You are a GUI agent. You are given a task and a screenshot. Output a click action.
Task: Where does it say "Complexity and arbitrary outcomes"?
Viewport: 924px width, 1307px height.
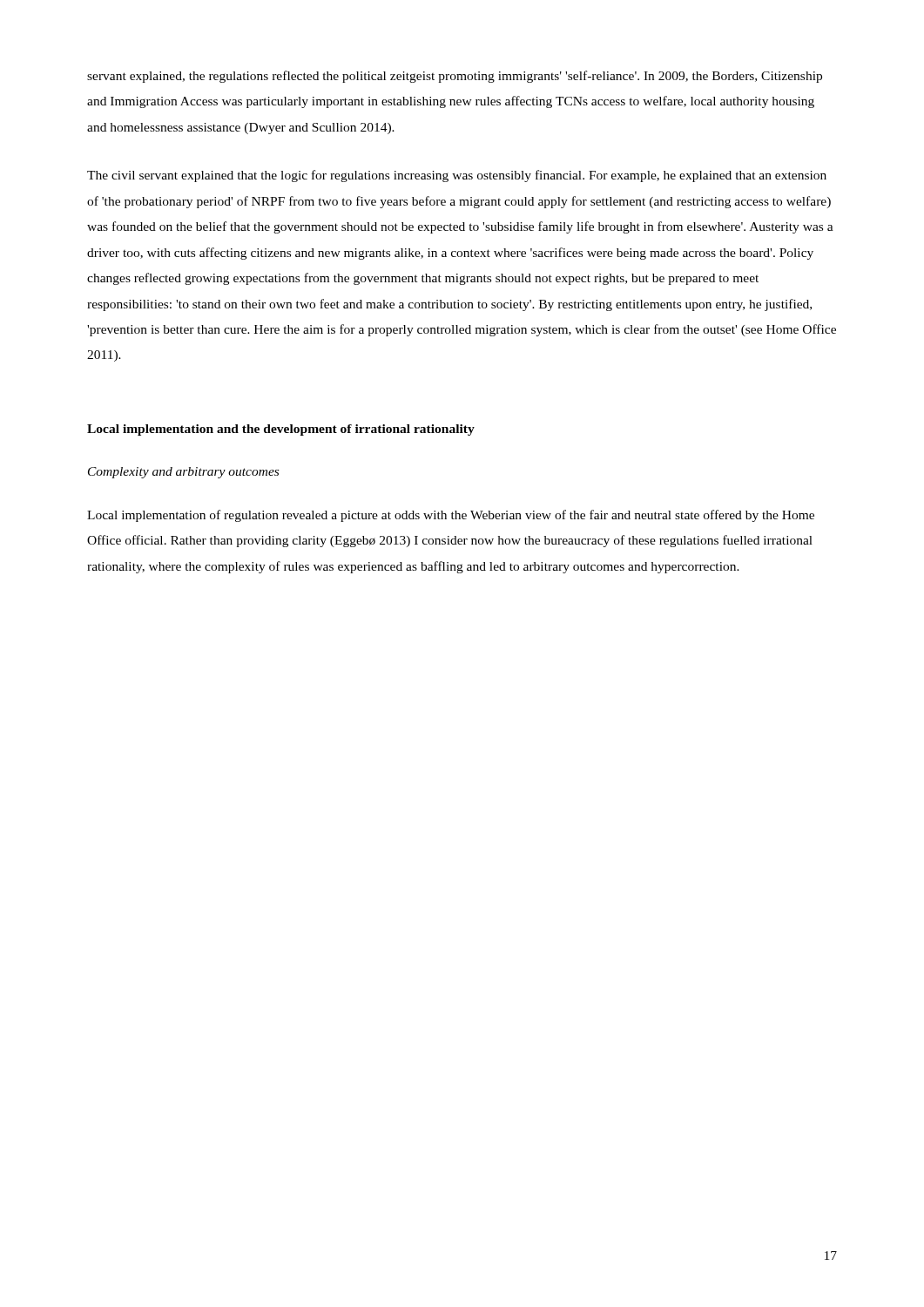coord(183,471)
